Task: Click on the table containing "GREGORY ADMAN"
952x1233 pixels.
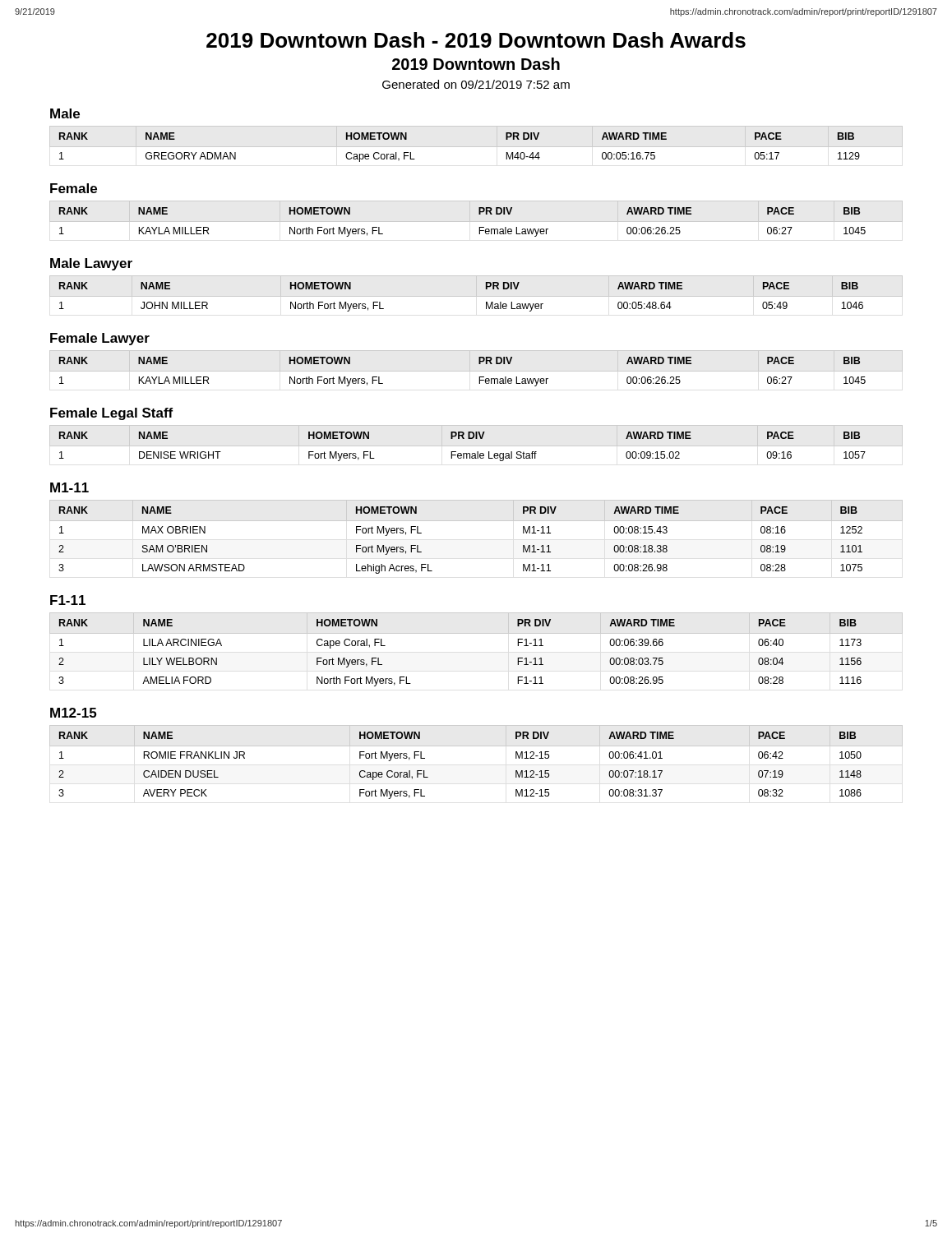Action: 476,146
